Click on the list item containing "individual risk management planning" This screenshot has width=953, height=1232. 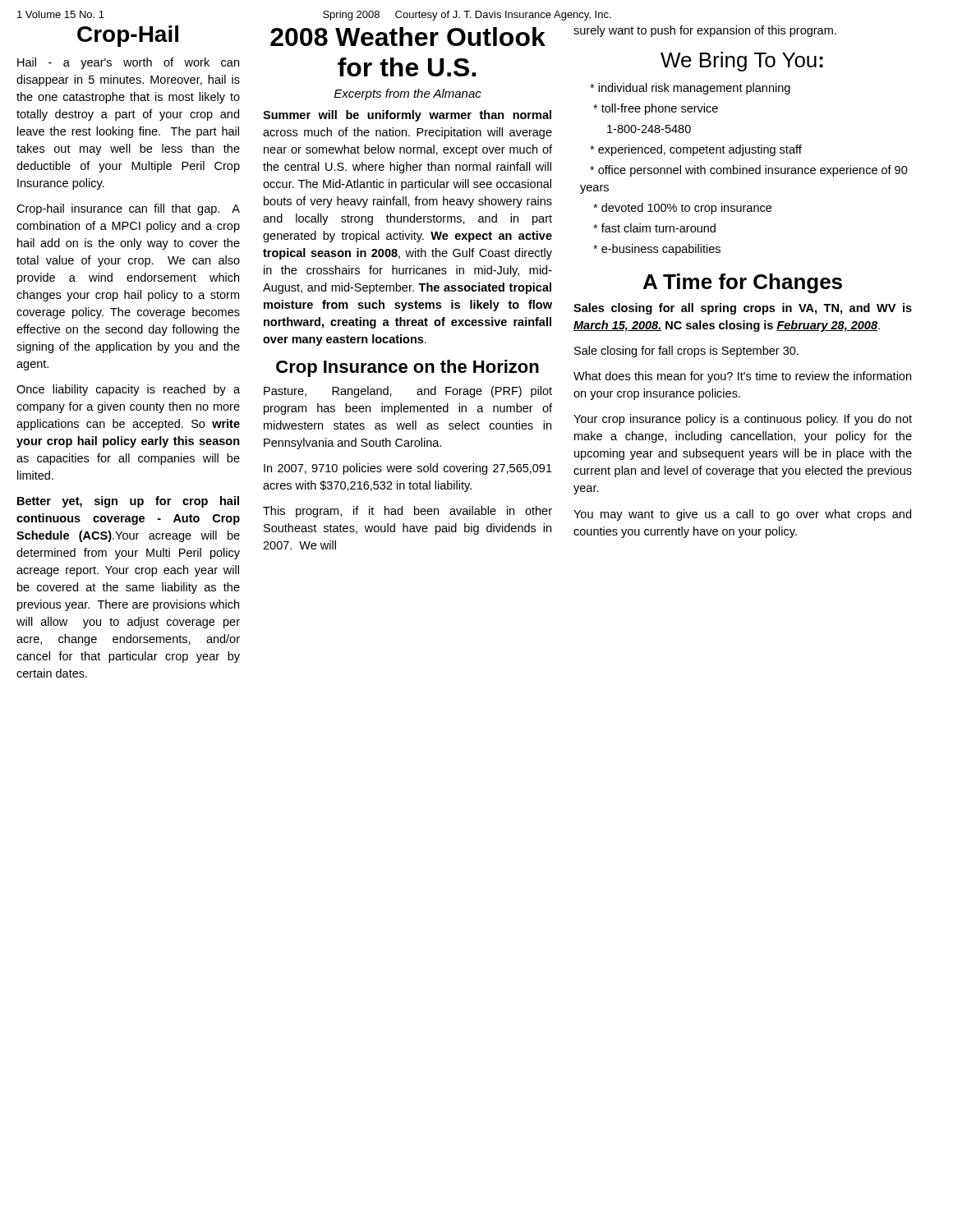tap(685, 88)
